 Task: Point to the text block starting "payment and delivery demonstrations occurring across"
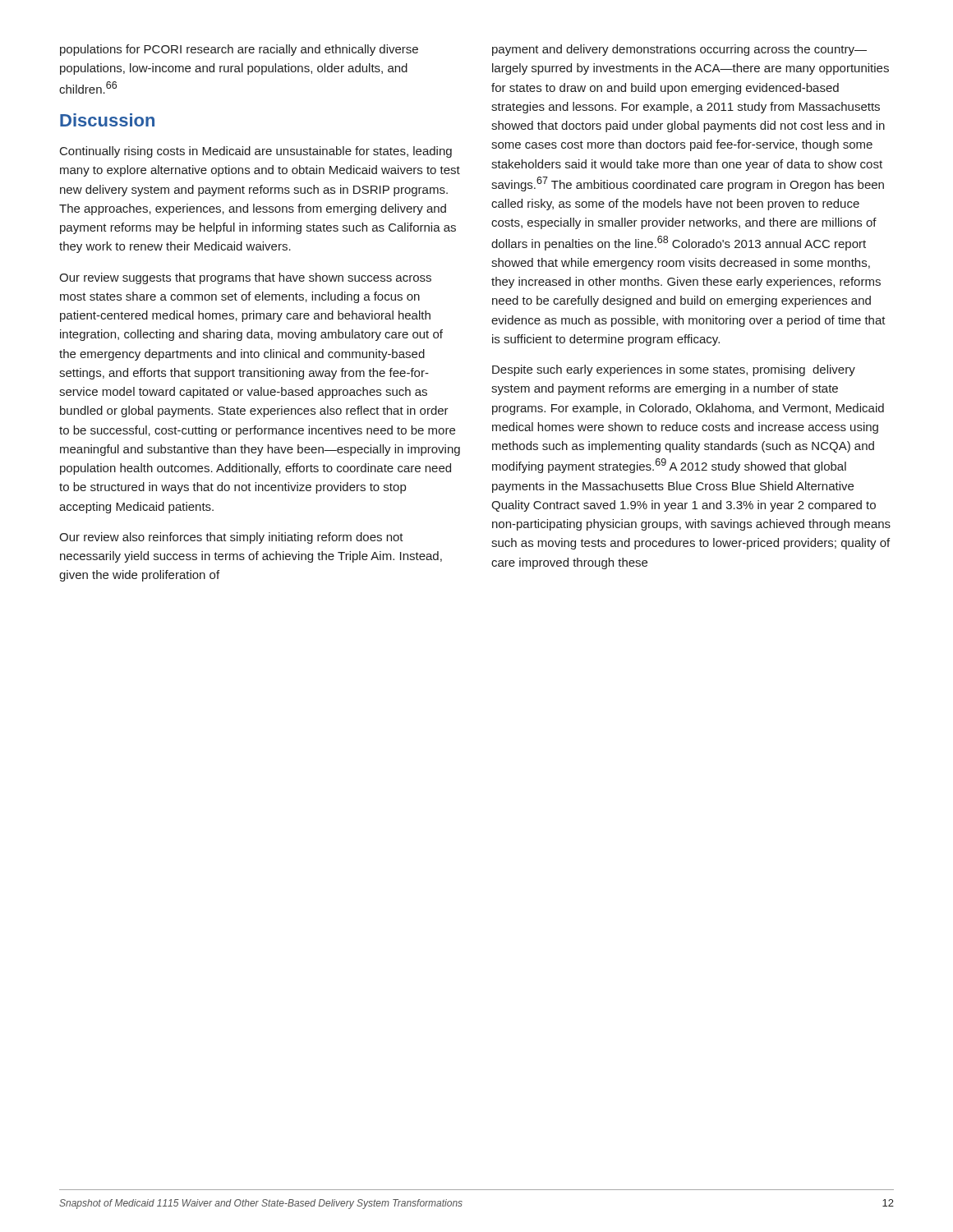[x=693, y=194]
